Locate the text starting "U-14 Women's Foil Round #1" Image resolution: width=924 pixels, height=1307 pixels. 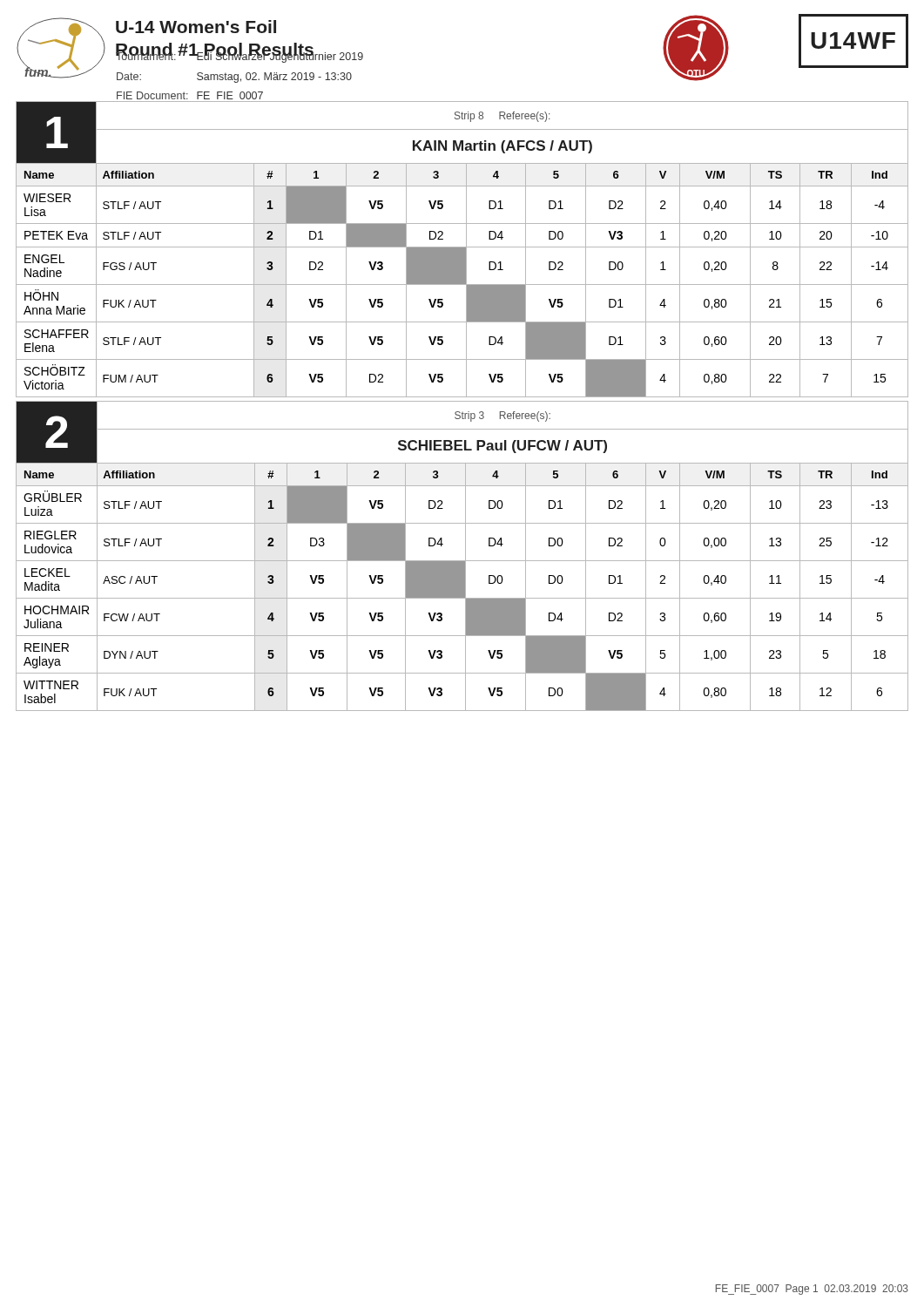click(x=215, y=39)
